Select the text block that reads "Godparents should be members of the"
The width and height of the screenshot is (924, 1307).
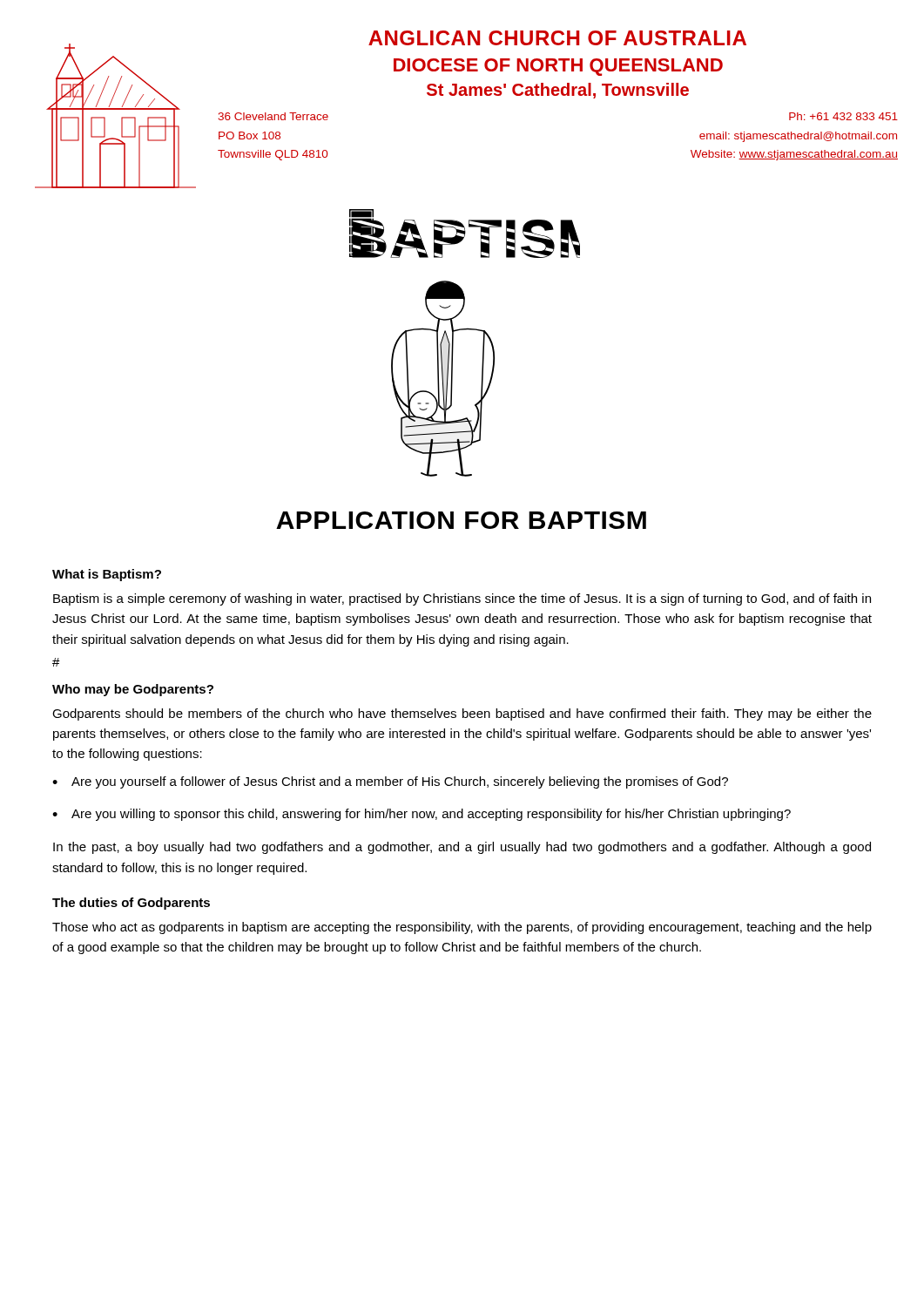tap(462, 733)
